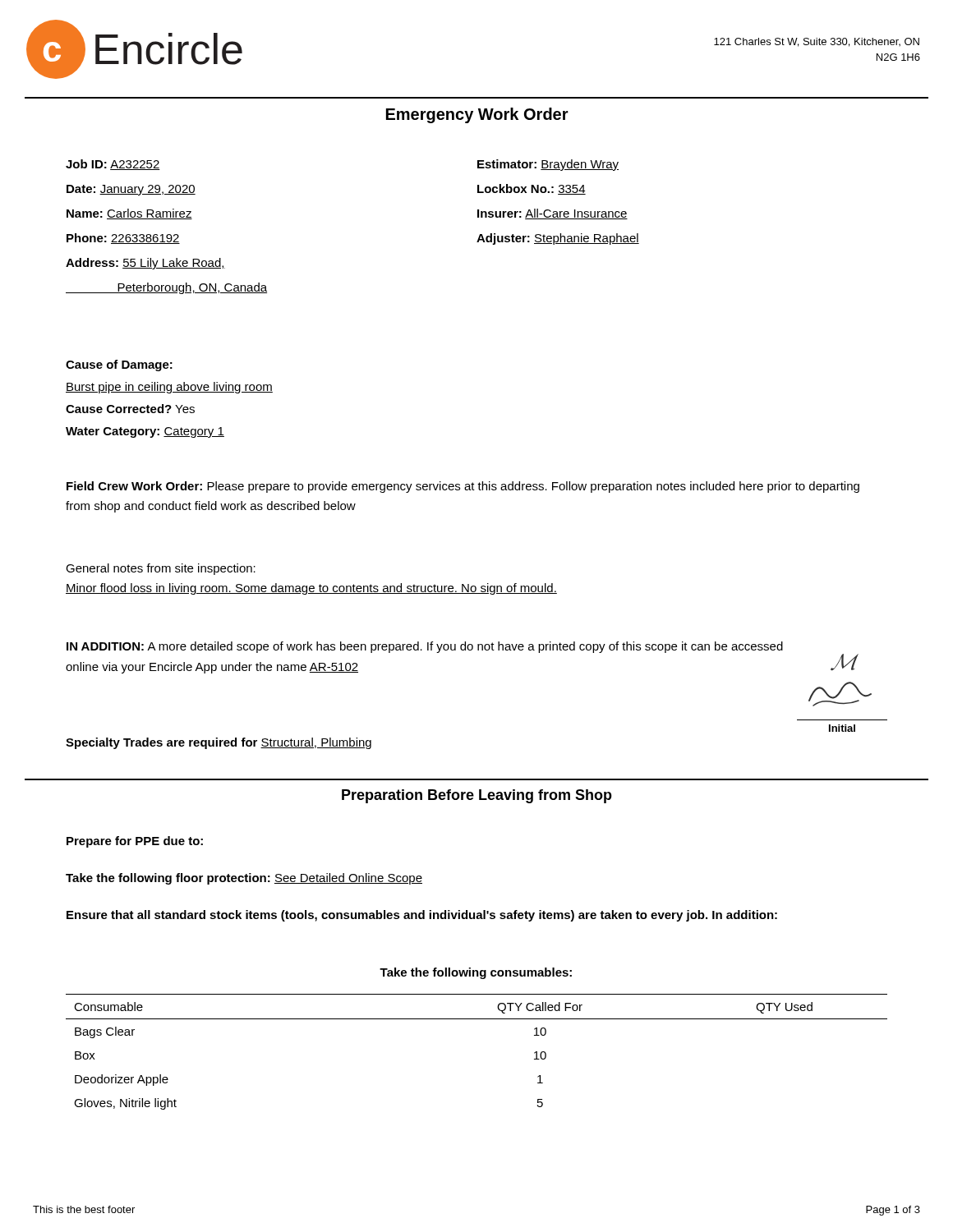
Task: Where is the passage that starts "Job ID: A232252 Date: January 29,"?
Action: click(x=476, y=226)
